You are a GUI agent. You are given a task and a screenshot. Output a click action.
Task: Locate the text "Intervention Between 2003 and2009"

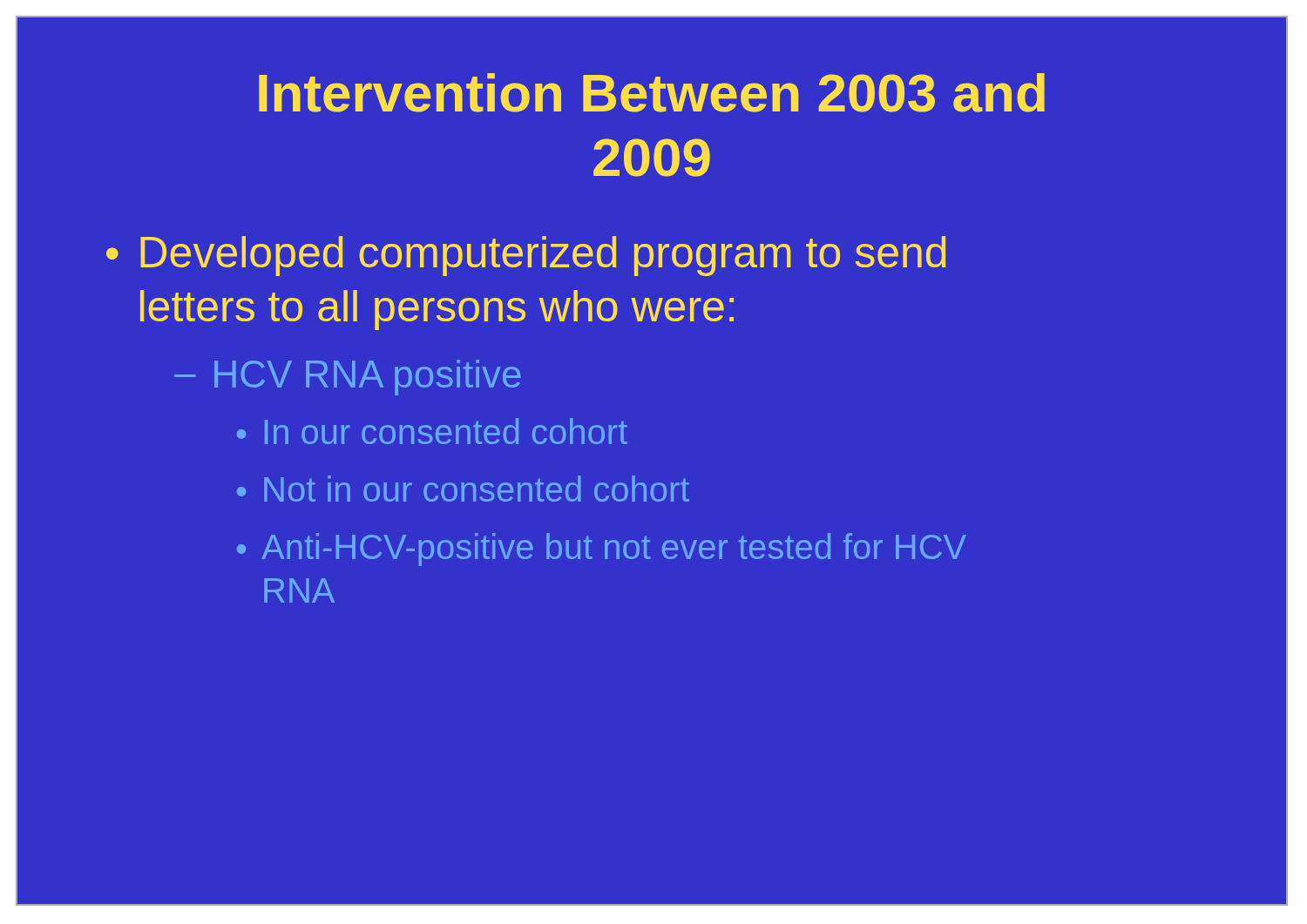652,125
